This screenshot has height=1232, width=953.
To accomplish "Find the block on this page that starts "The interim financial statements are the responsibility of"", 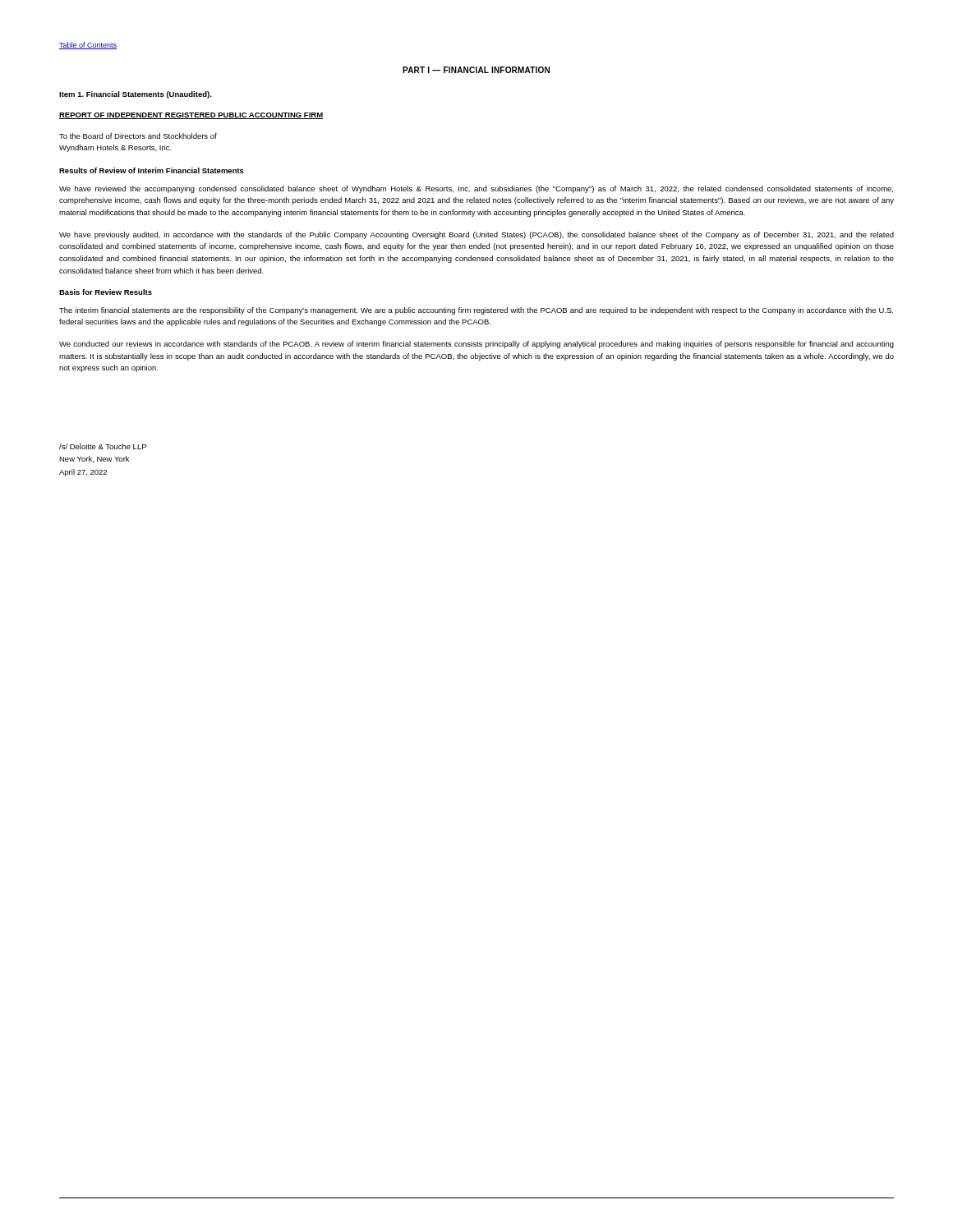I will [x=476, y=316].
